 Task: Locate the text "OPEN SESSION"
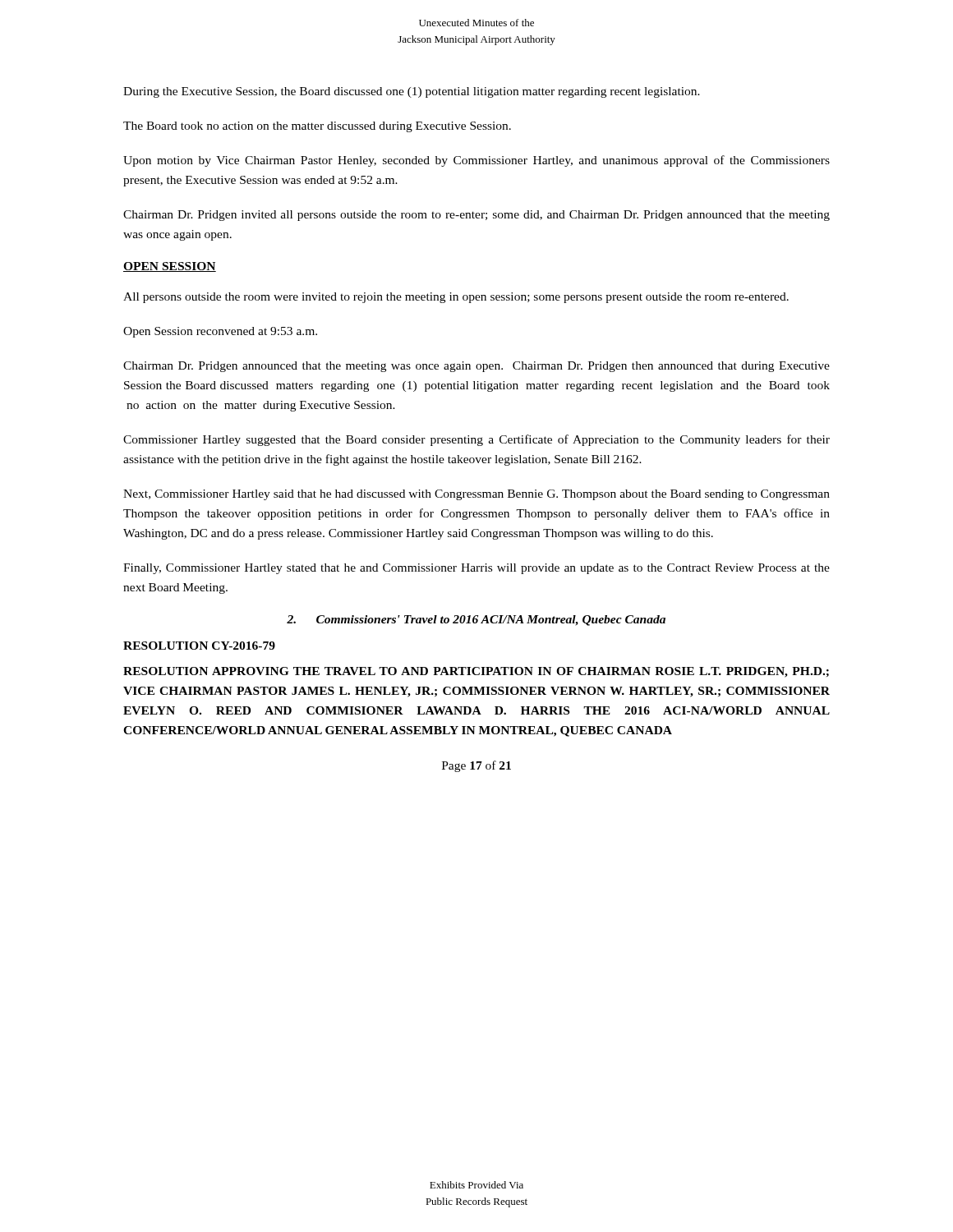(x=169, y=266)
